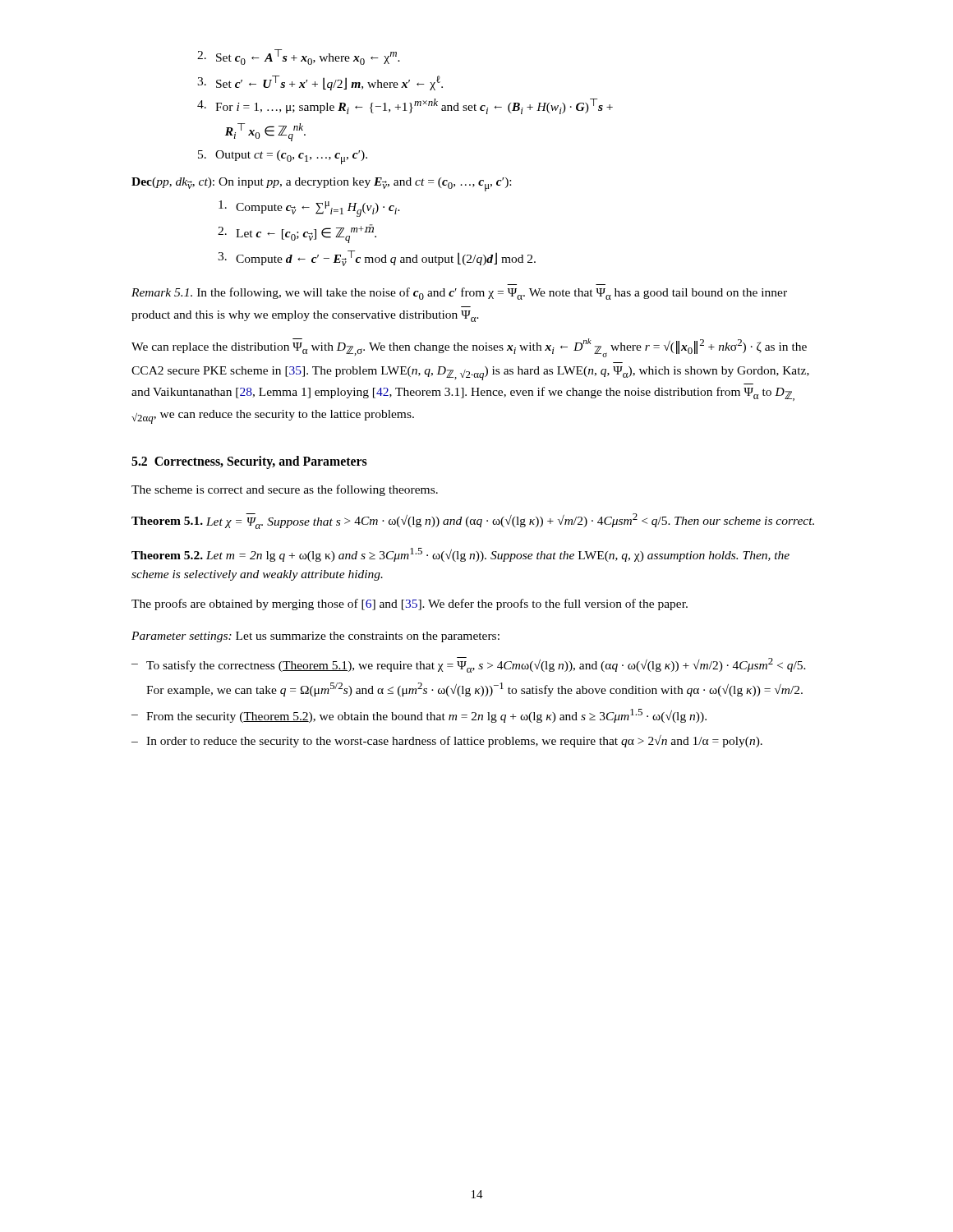Navigate to the block starting "5.2 Correctness, Security, and Parameters"
Viewport: 953px width, 1232px height.
click(249, 462)
